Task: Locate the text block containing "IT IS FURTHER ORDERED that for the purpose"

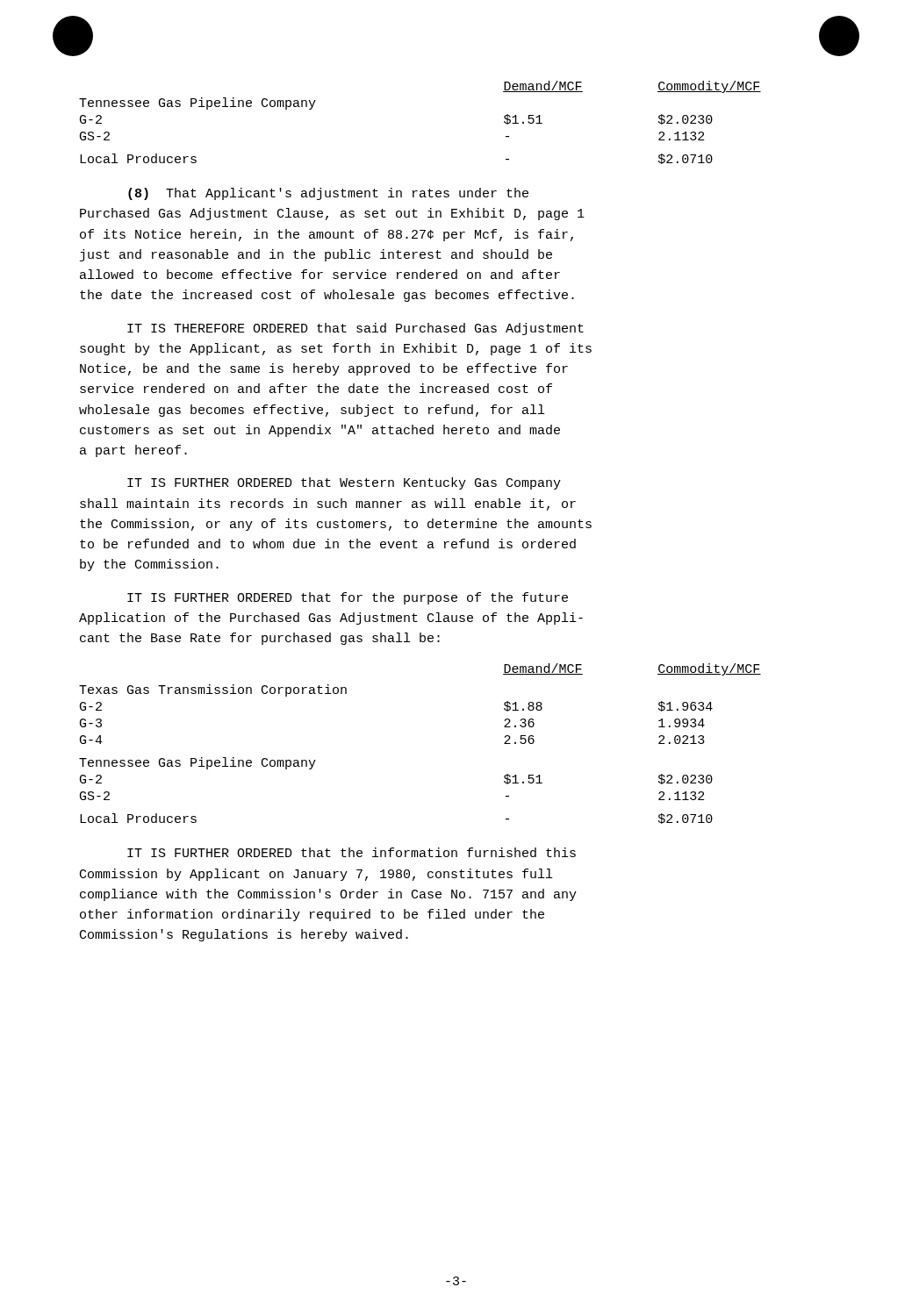Action: coord(332,619)
